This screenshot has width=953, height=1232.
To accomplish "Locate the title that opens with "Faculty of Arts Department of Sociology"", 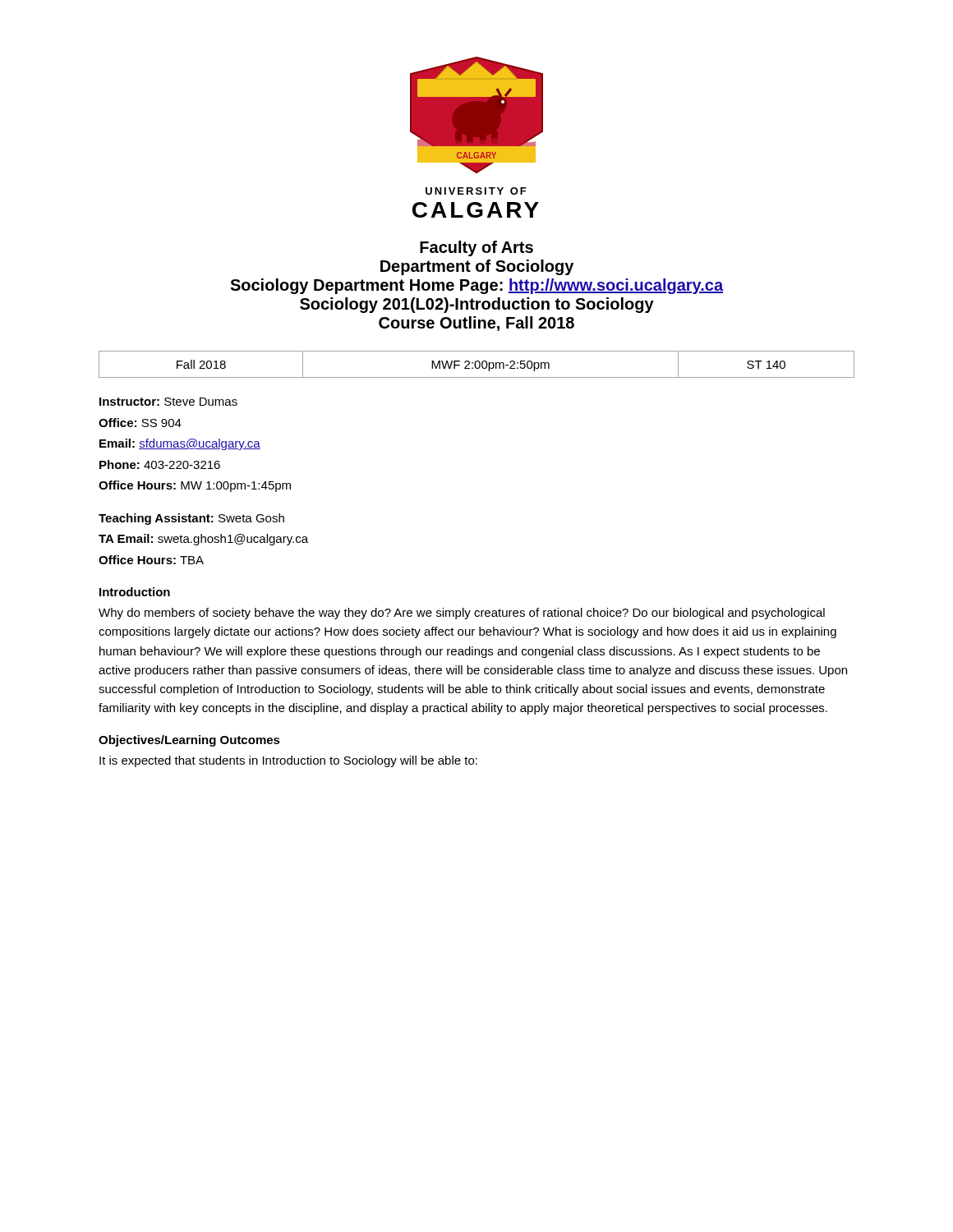I will tap(476, 285).
